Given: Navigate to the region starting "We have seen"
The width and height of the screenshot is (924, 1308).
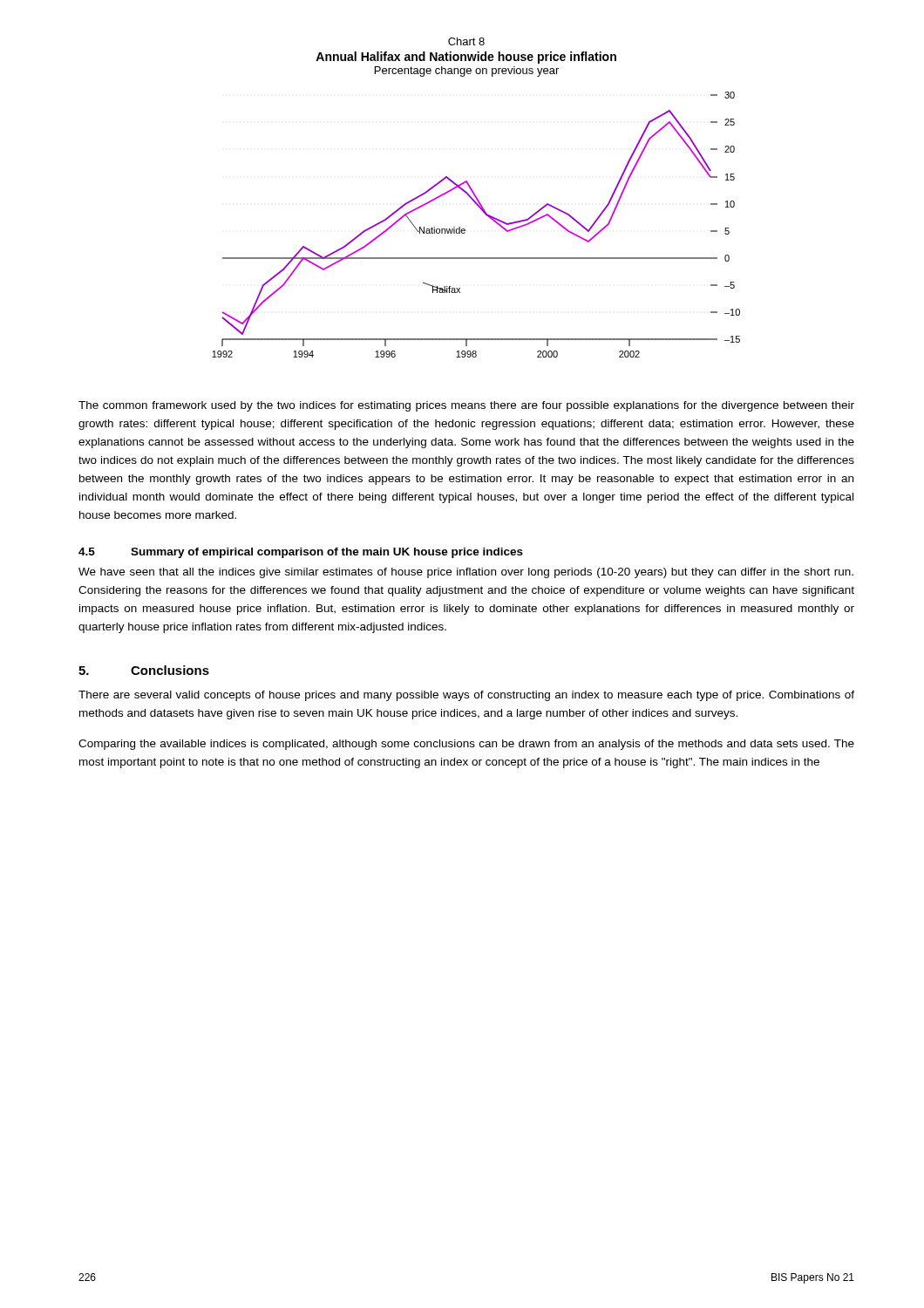Looking at the screenshot, I should (x=466, y=599).
